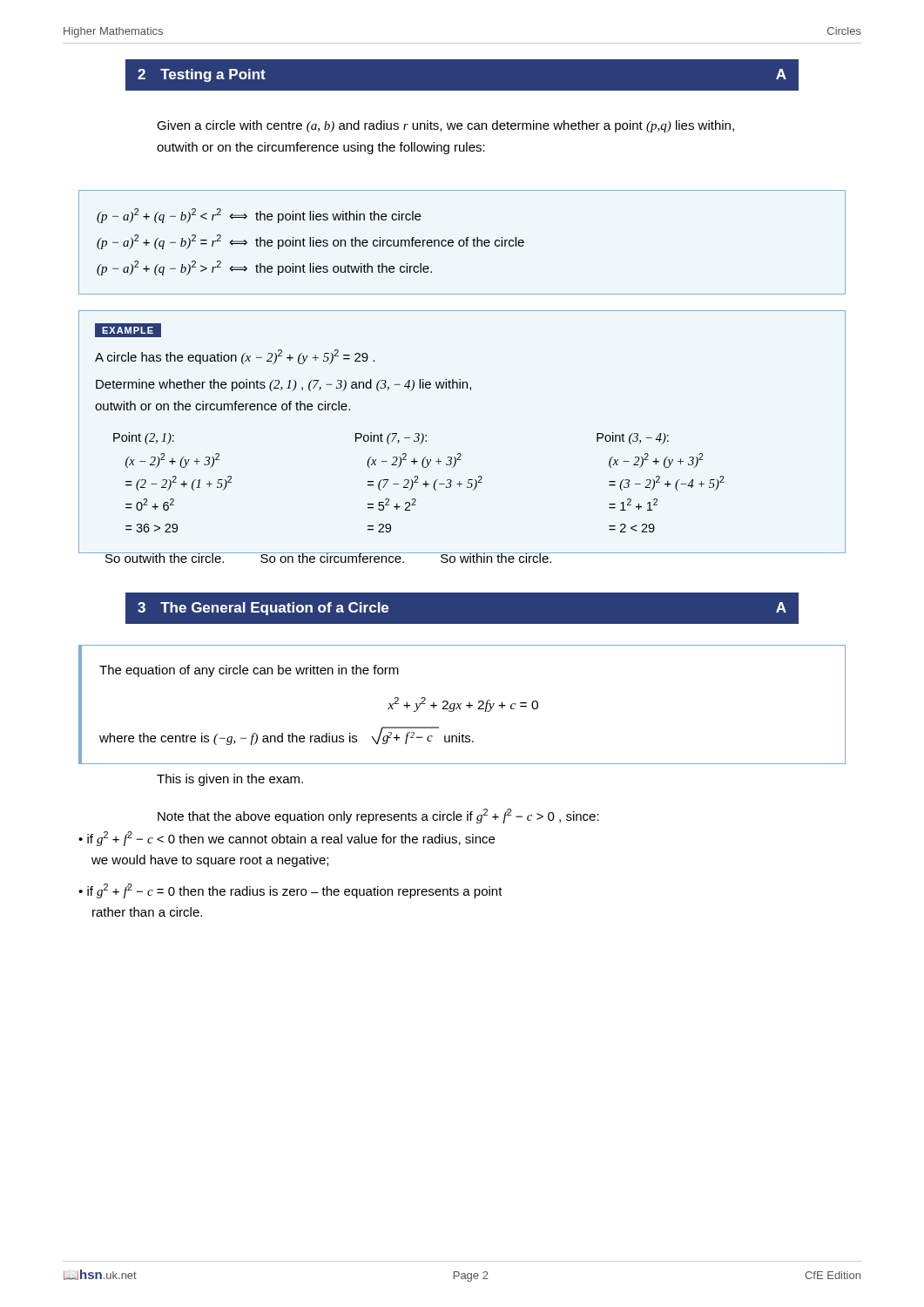Find the text starting "So outwith the circle. So on the"
924x1307 pixels.
click(475, 558)
